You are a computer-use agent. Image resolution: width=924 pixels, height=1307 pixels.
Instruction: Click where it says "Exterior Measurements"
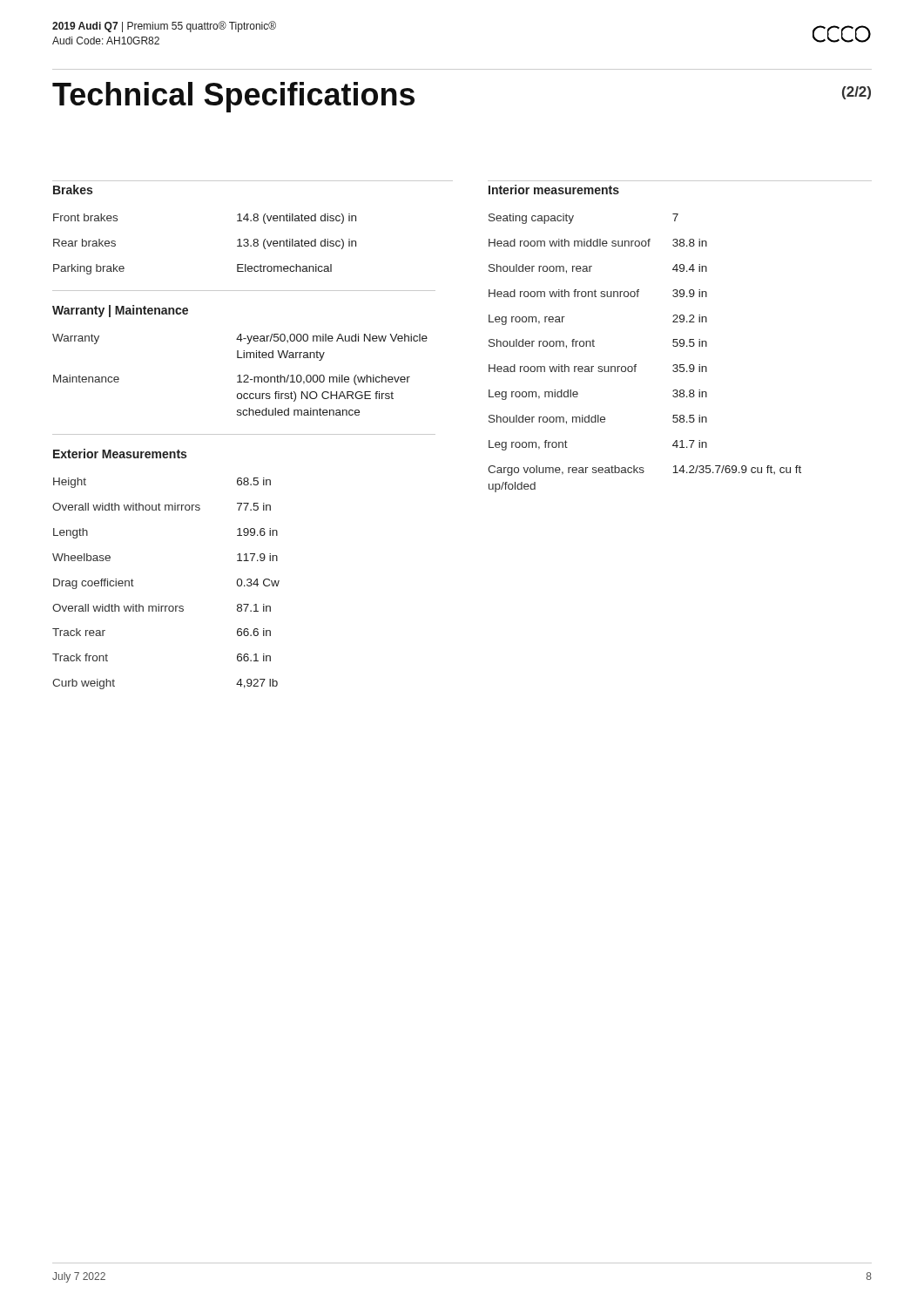pos(120,454)
